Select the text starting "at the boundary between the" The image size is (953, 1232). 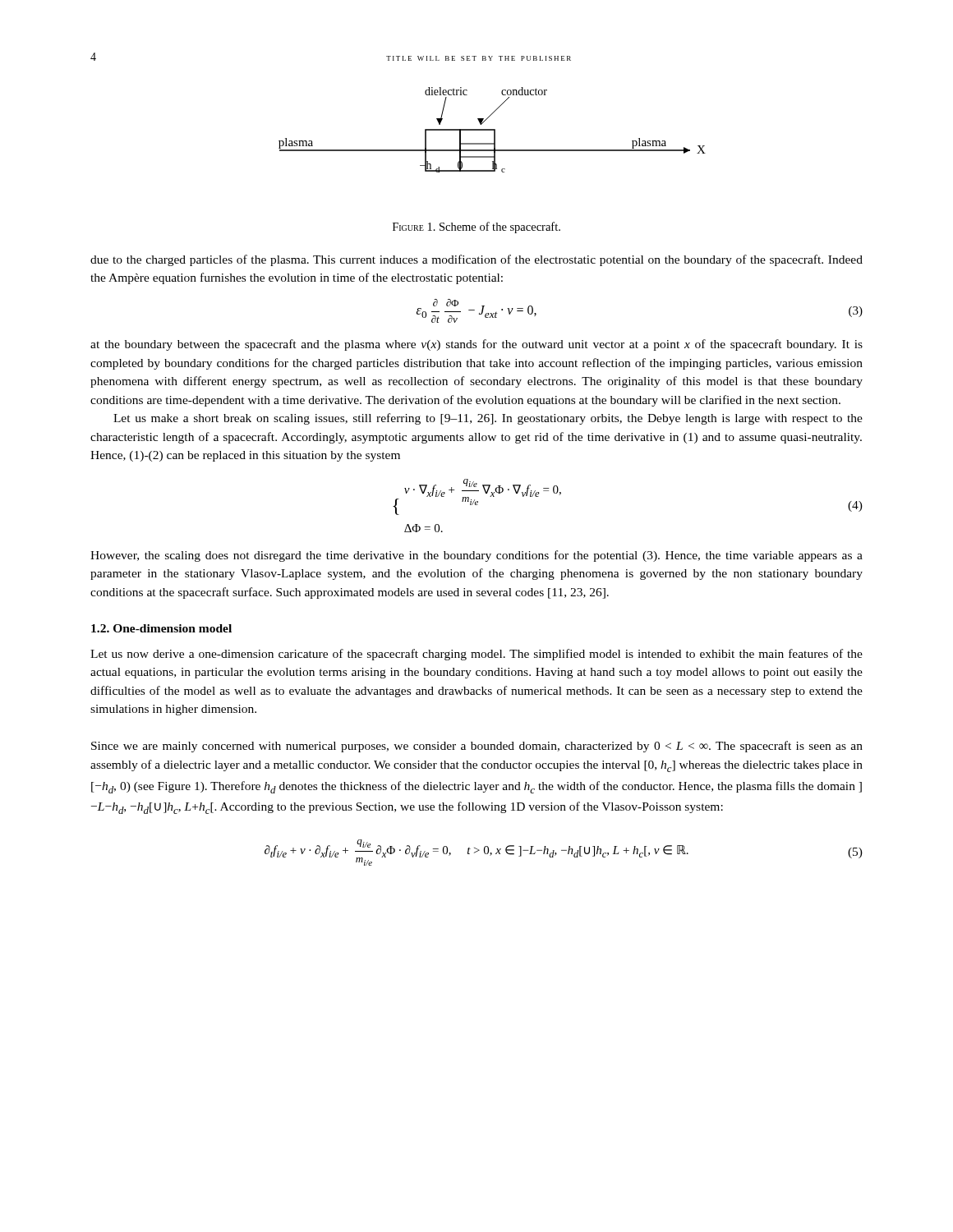[476, 372]
